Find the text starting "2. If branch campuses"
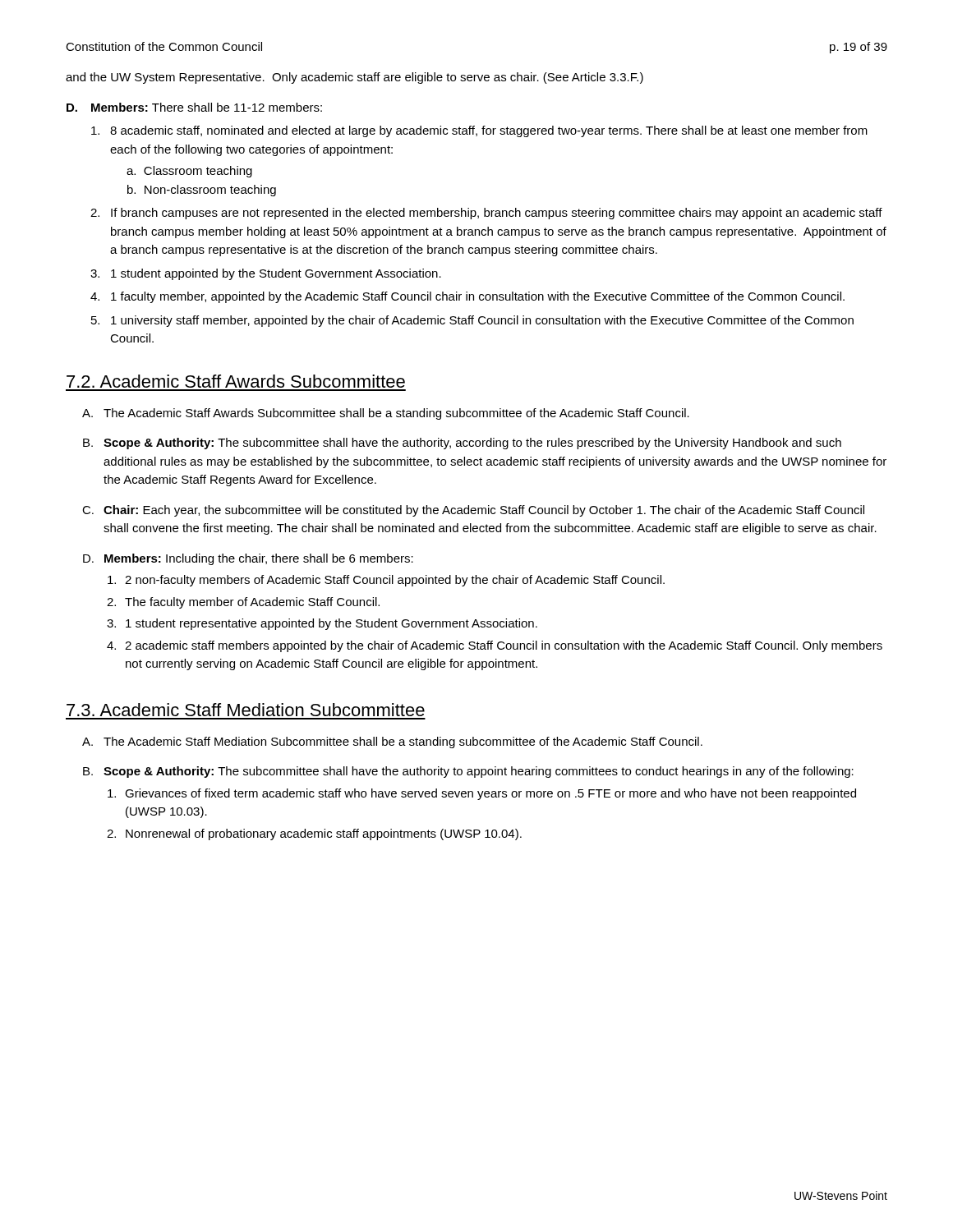 coord(489,231)
